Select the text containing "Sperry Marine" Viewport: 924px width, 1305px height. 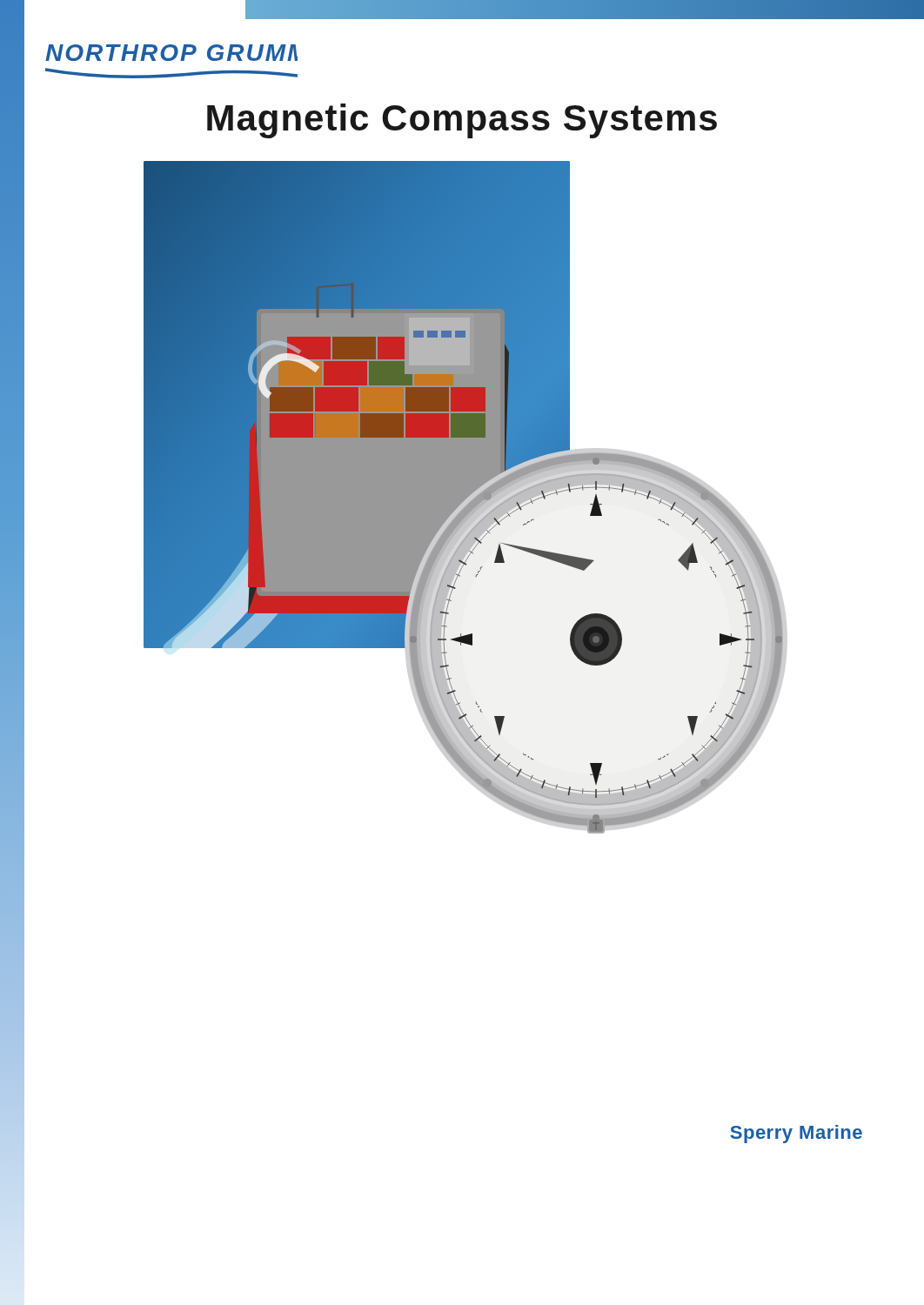point(796,1132)
